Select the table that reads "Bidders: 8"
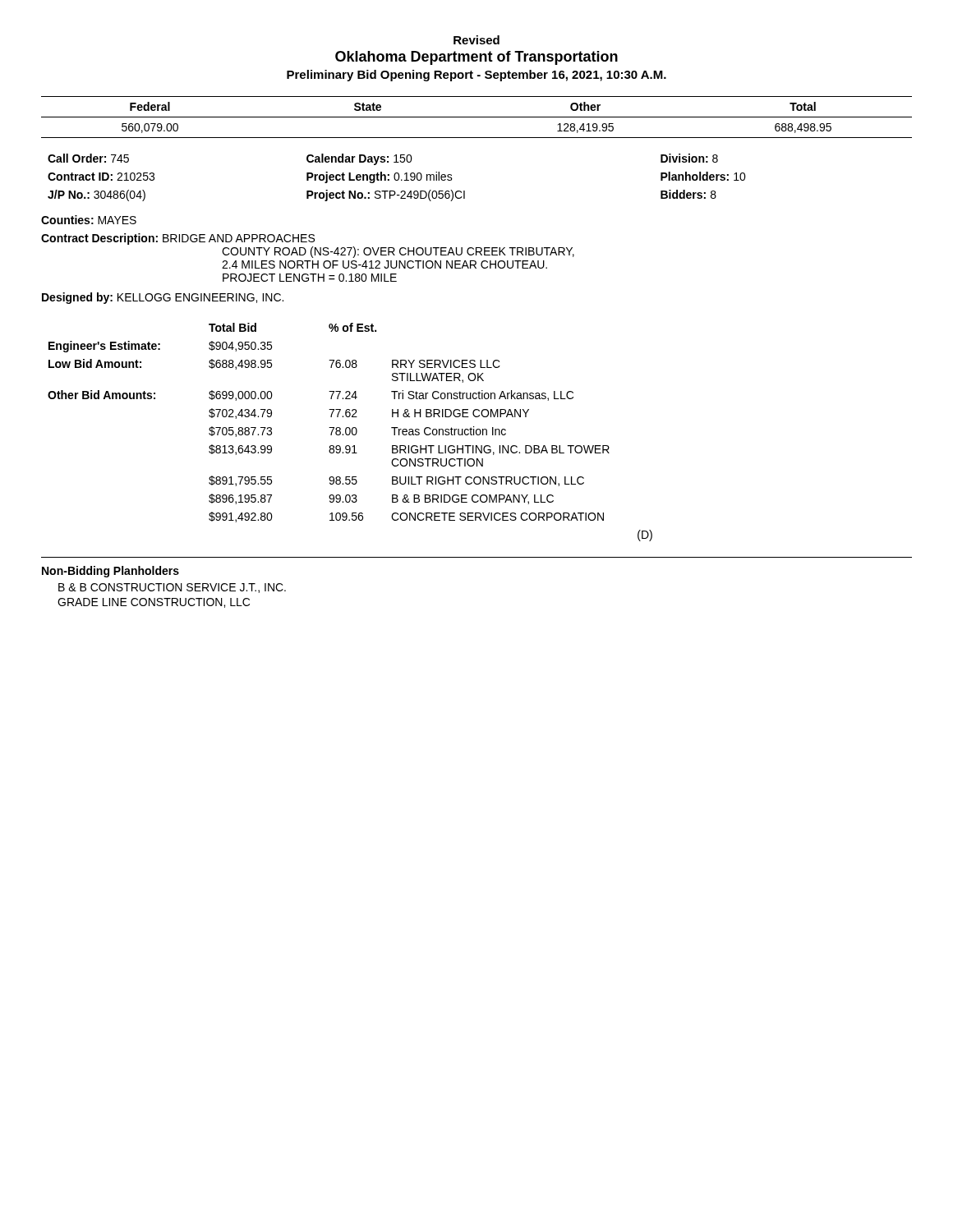Screen dimensions: 1232x953 coord(476,177)
